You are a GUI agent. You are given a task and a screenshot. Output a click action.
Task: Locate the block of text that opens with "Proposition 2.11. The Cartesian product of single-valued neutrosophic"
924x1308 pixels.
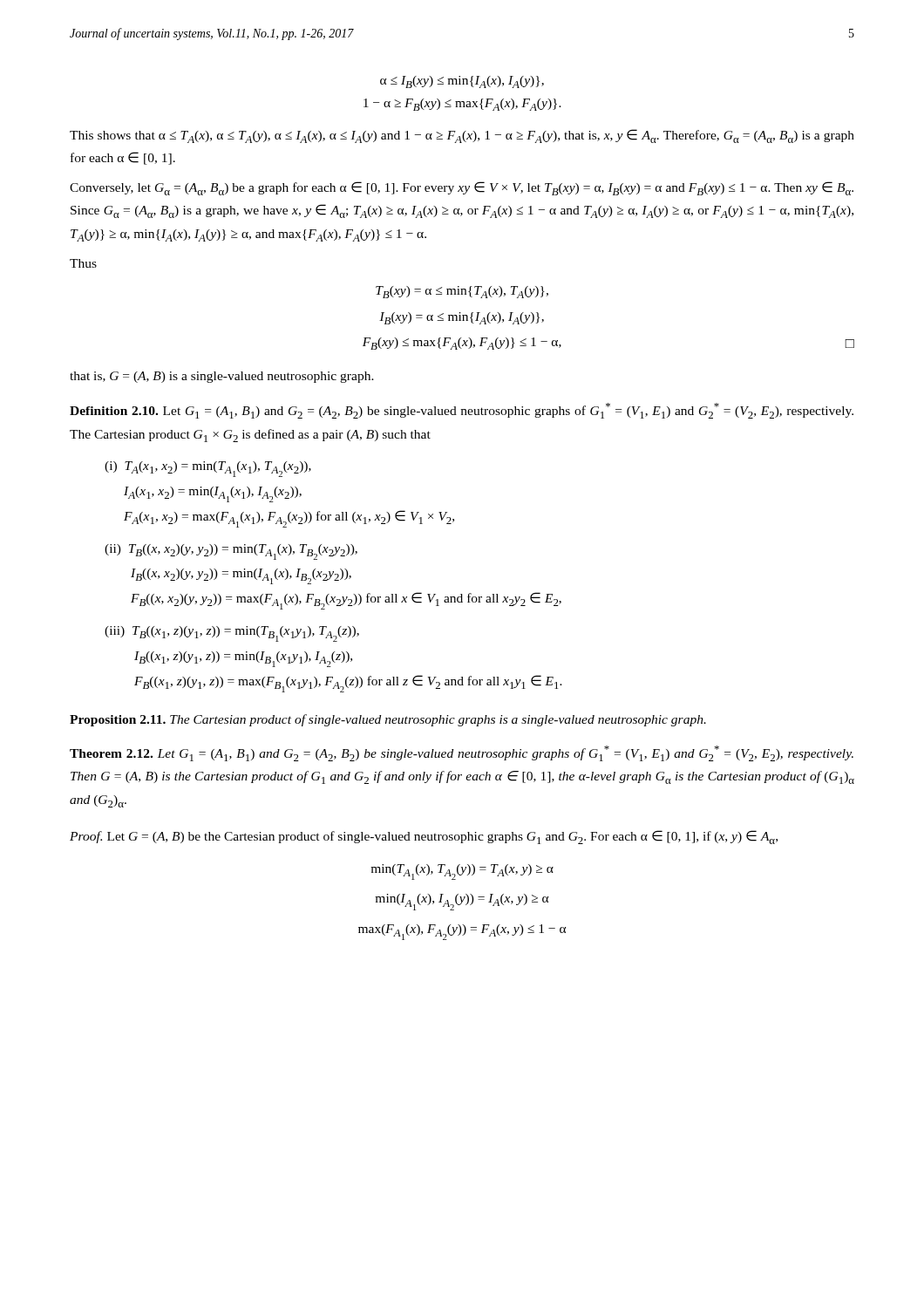388,719
